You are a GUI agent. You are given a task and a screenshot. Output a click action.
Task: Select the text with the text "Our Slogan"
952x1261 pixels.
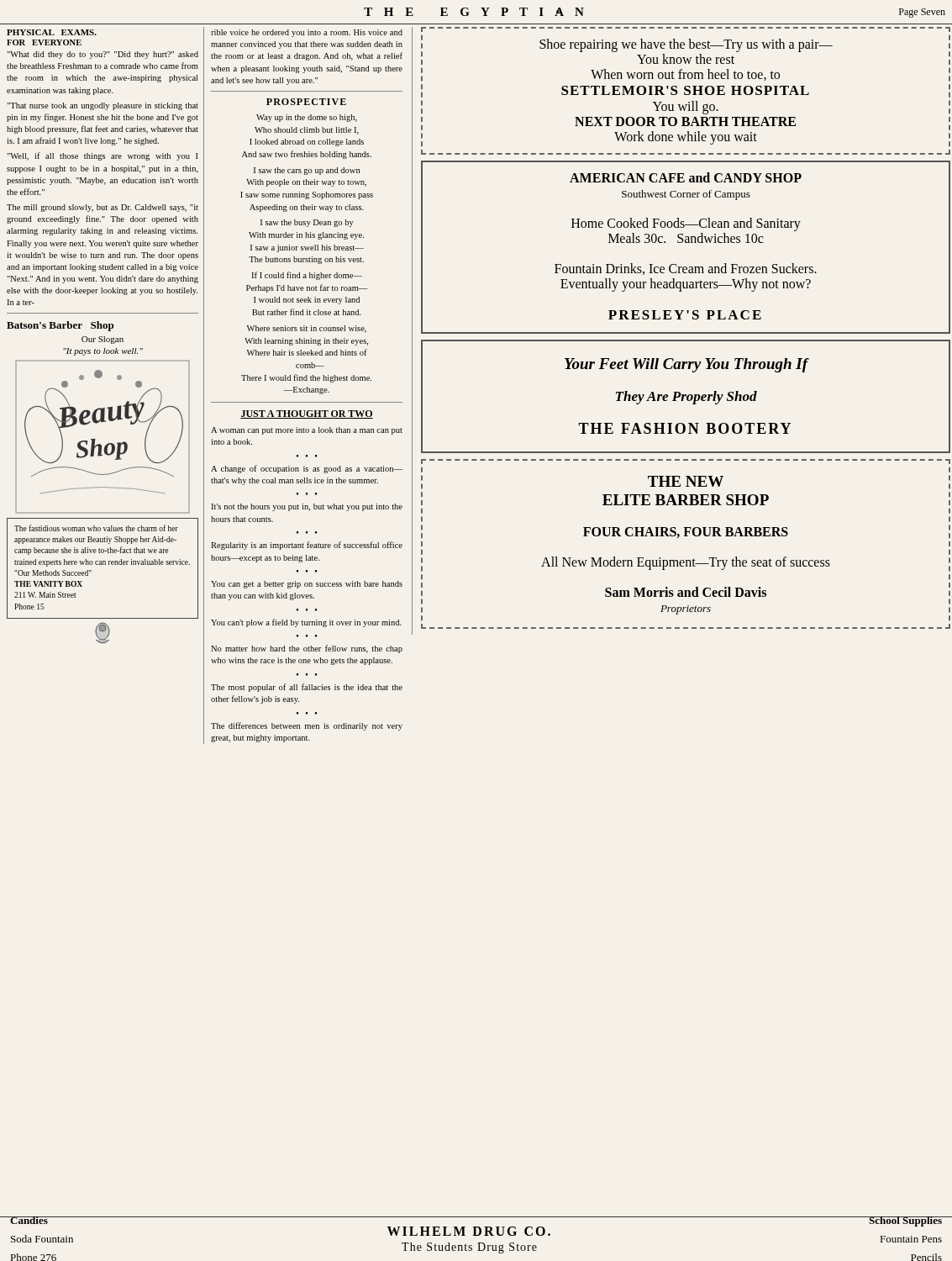point(102,338)
